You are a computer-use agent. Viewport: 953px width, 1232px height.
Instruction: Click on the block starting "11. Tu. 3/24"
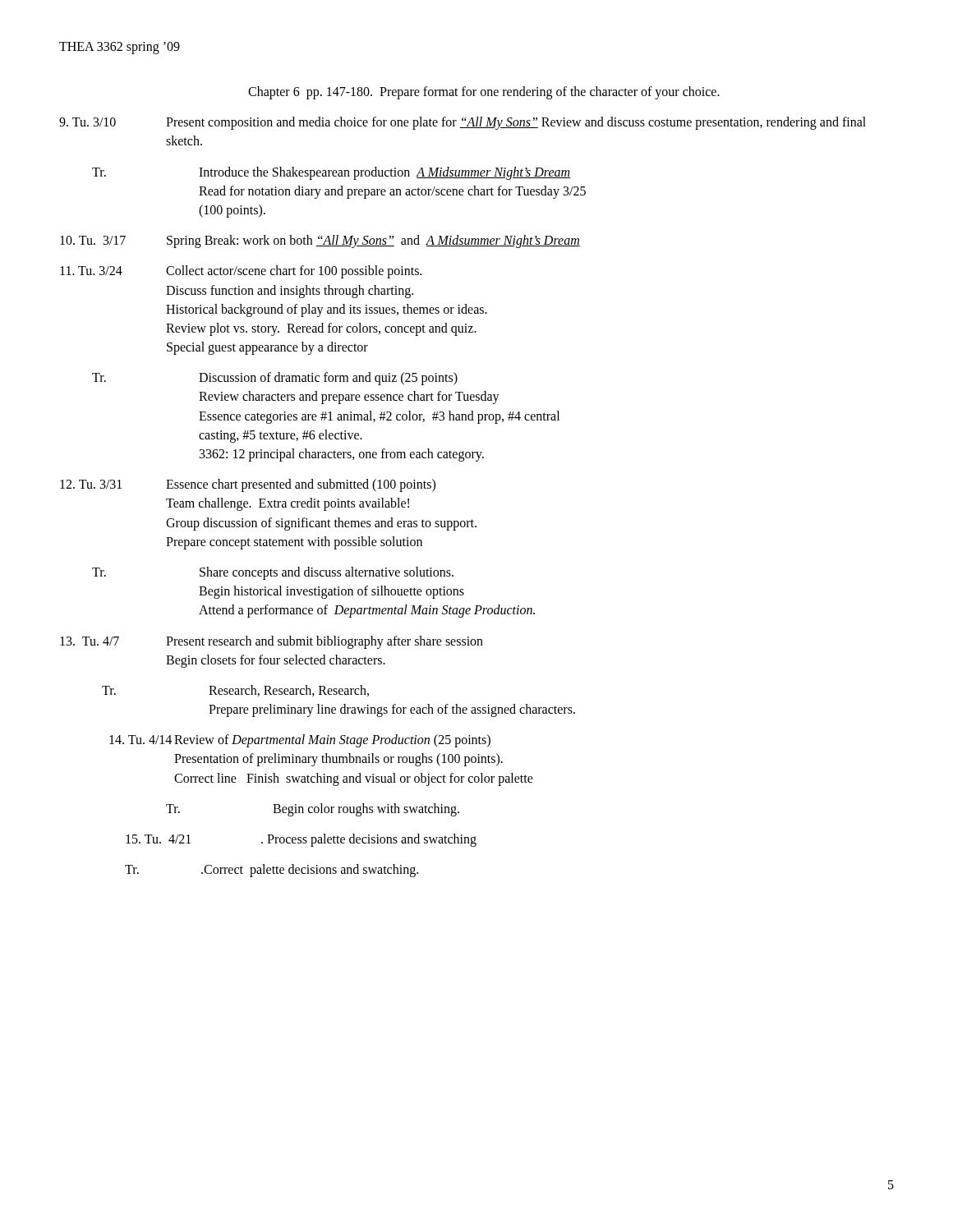pyautogui.click(x=476, y=309)
